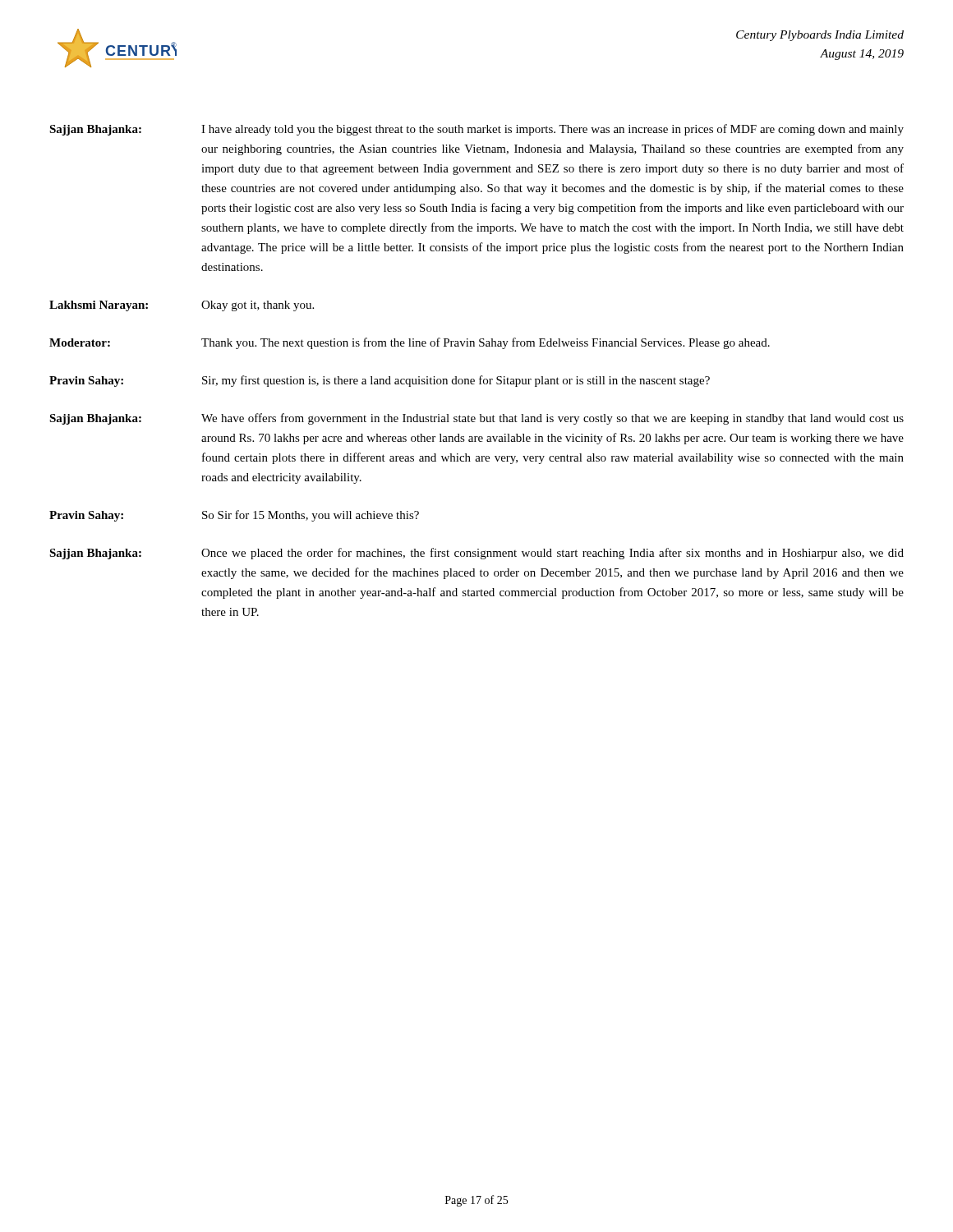
Task: Point to the text block starting "Pravin Sahay: Sir, my first question is,"
Action: click(476, 380)
